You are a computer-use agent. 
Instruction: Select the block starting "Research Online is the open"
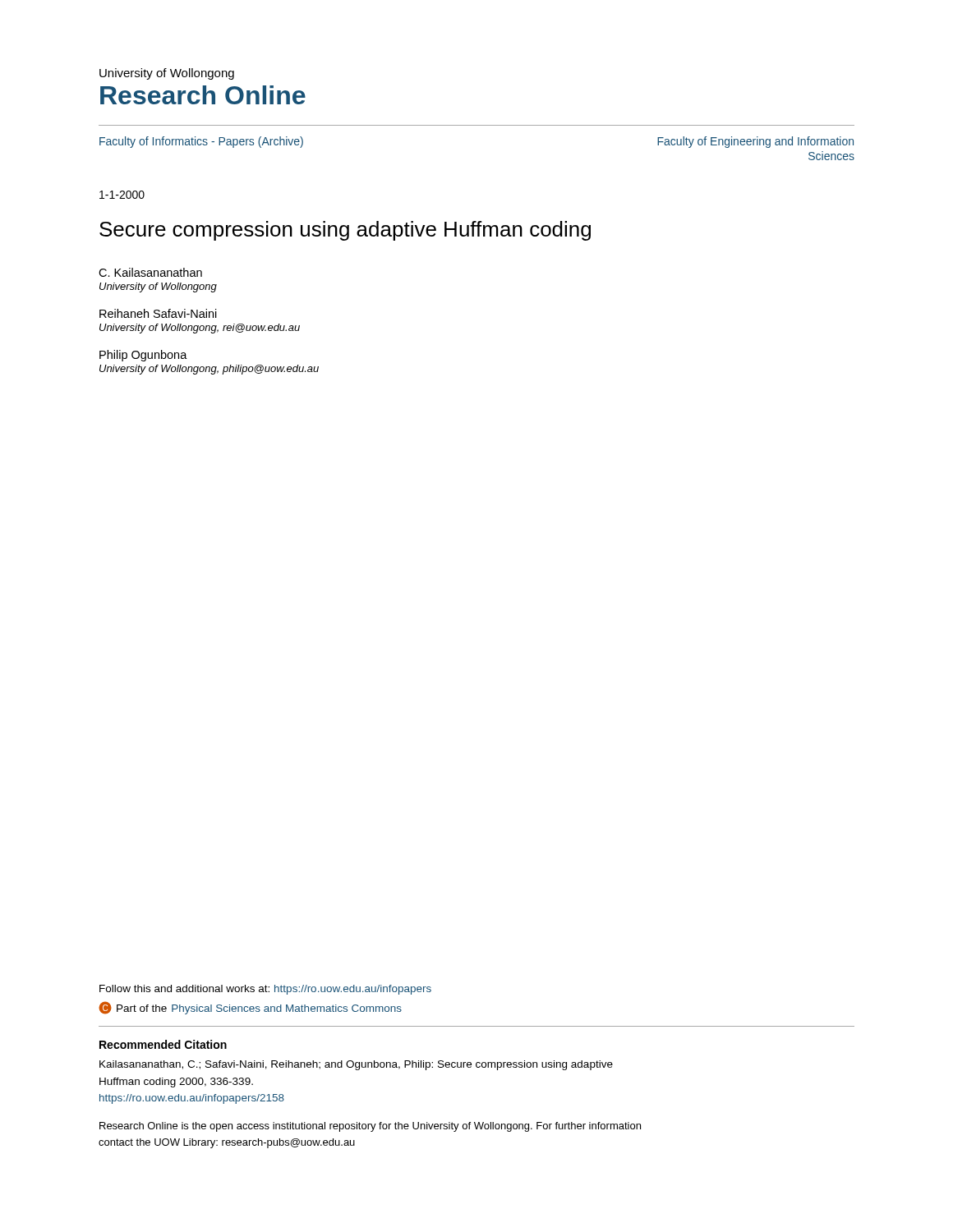click(x=370, y=1134)
